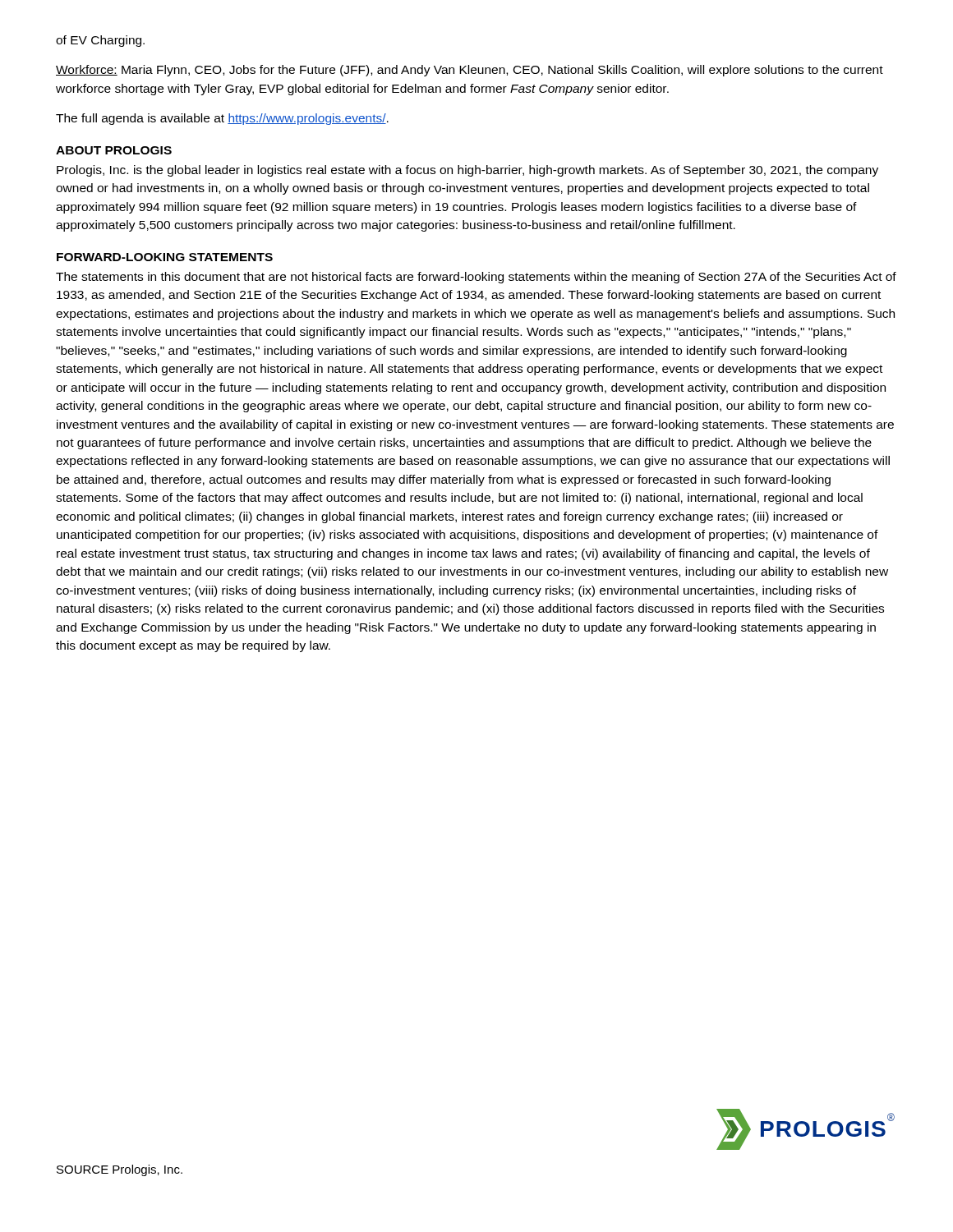Locate the block of text that opens with "The statements in"
This screenshot has width=953, height=1232.
476,461
